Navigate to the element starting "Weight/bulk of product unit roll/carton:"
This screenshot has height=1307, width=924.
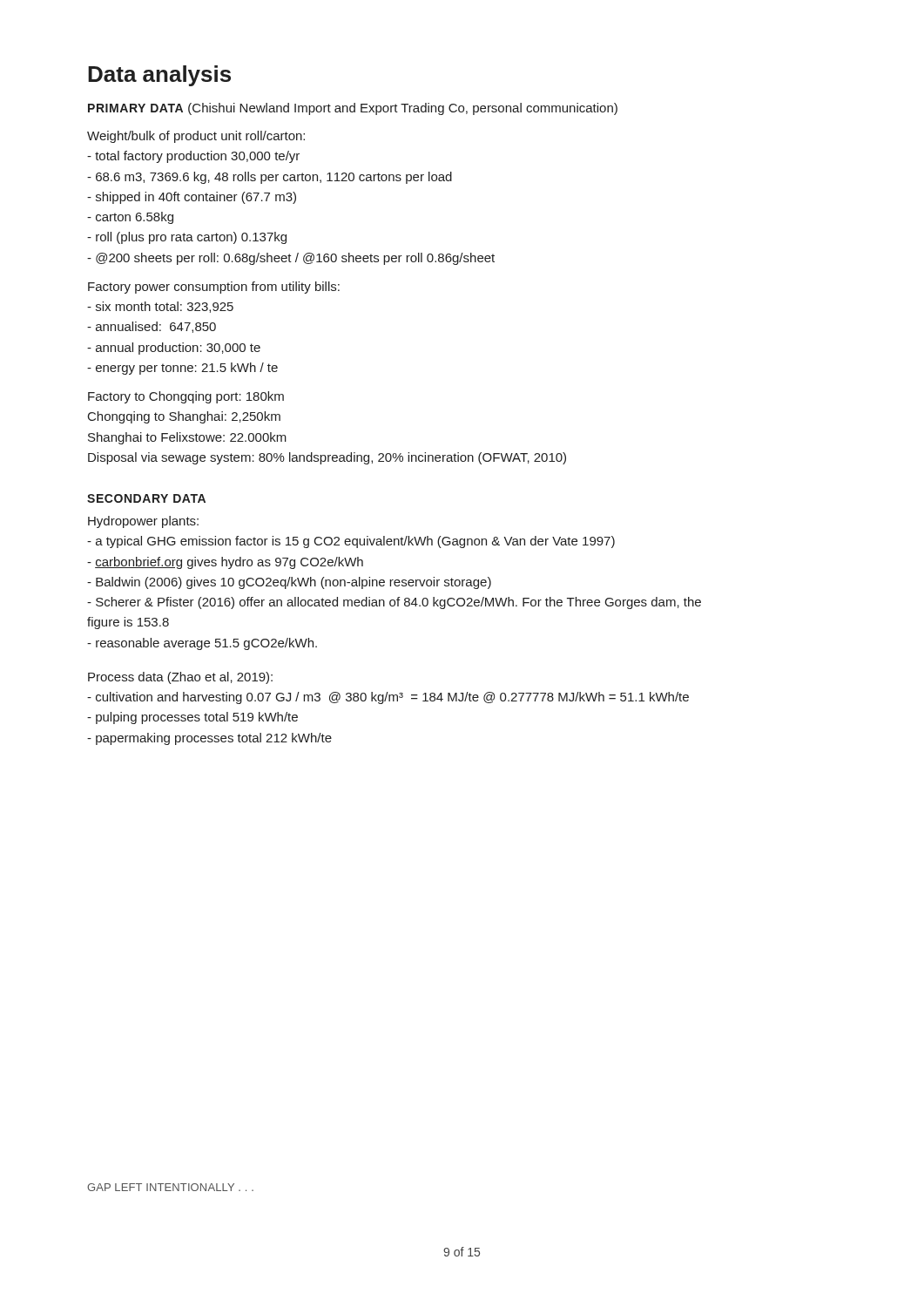[x=197, y=135]
